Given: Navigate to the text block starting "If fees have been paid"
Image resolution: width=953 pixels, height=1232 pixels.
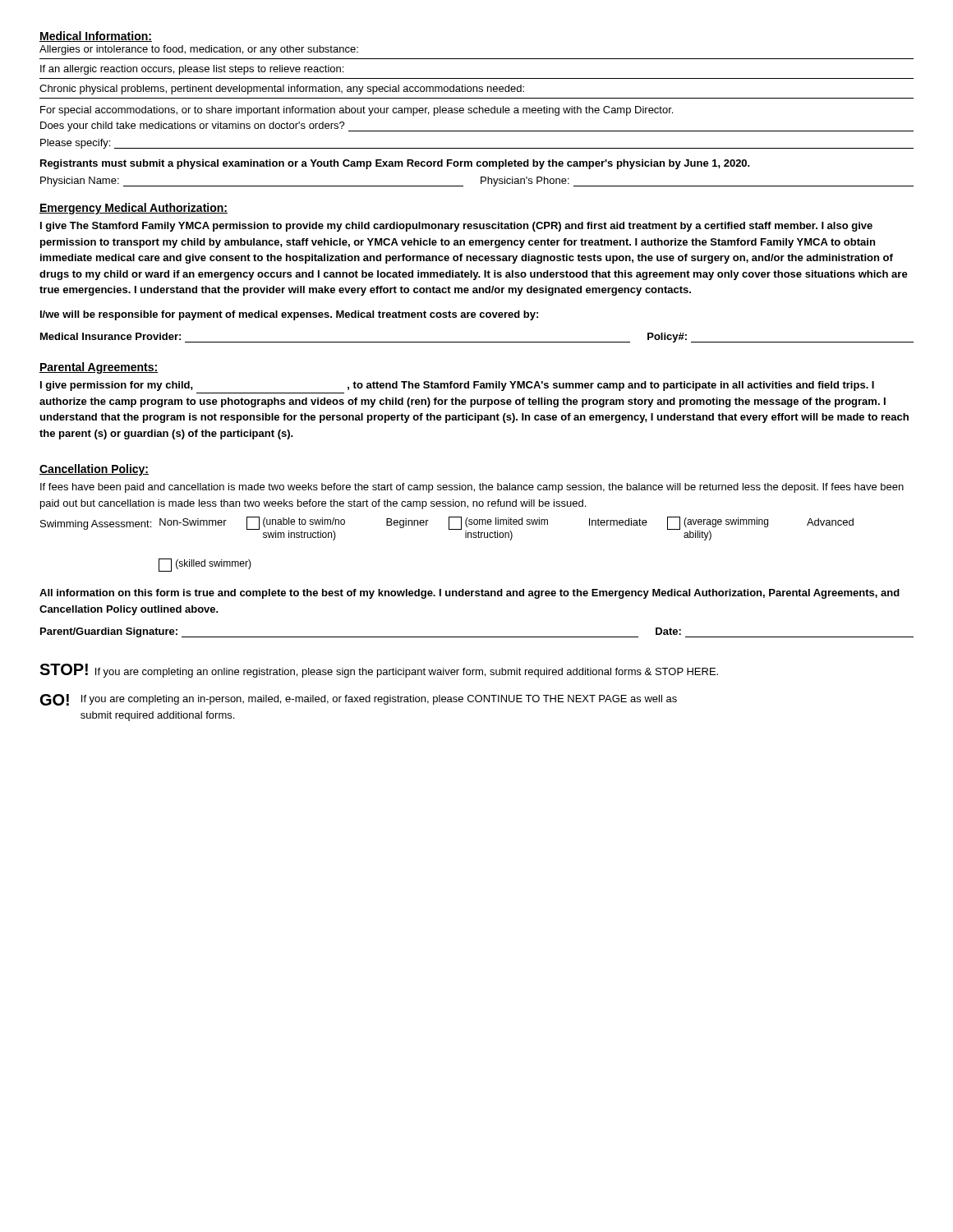Looking at the screenshot, I should [472, 495].
